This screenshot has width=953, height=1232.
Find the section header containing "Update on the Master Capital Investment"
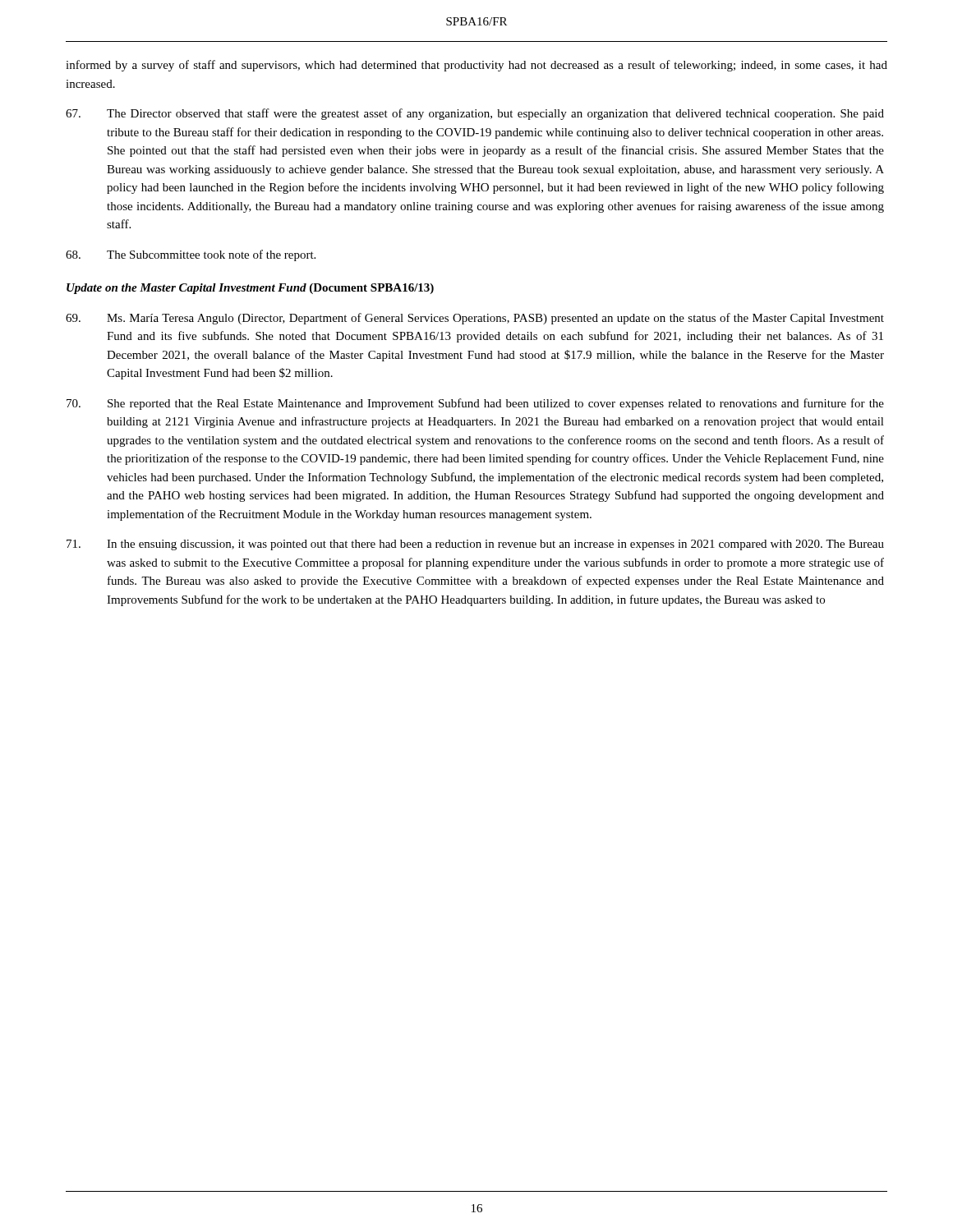tap(250, 287)
